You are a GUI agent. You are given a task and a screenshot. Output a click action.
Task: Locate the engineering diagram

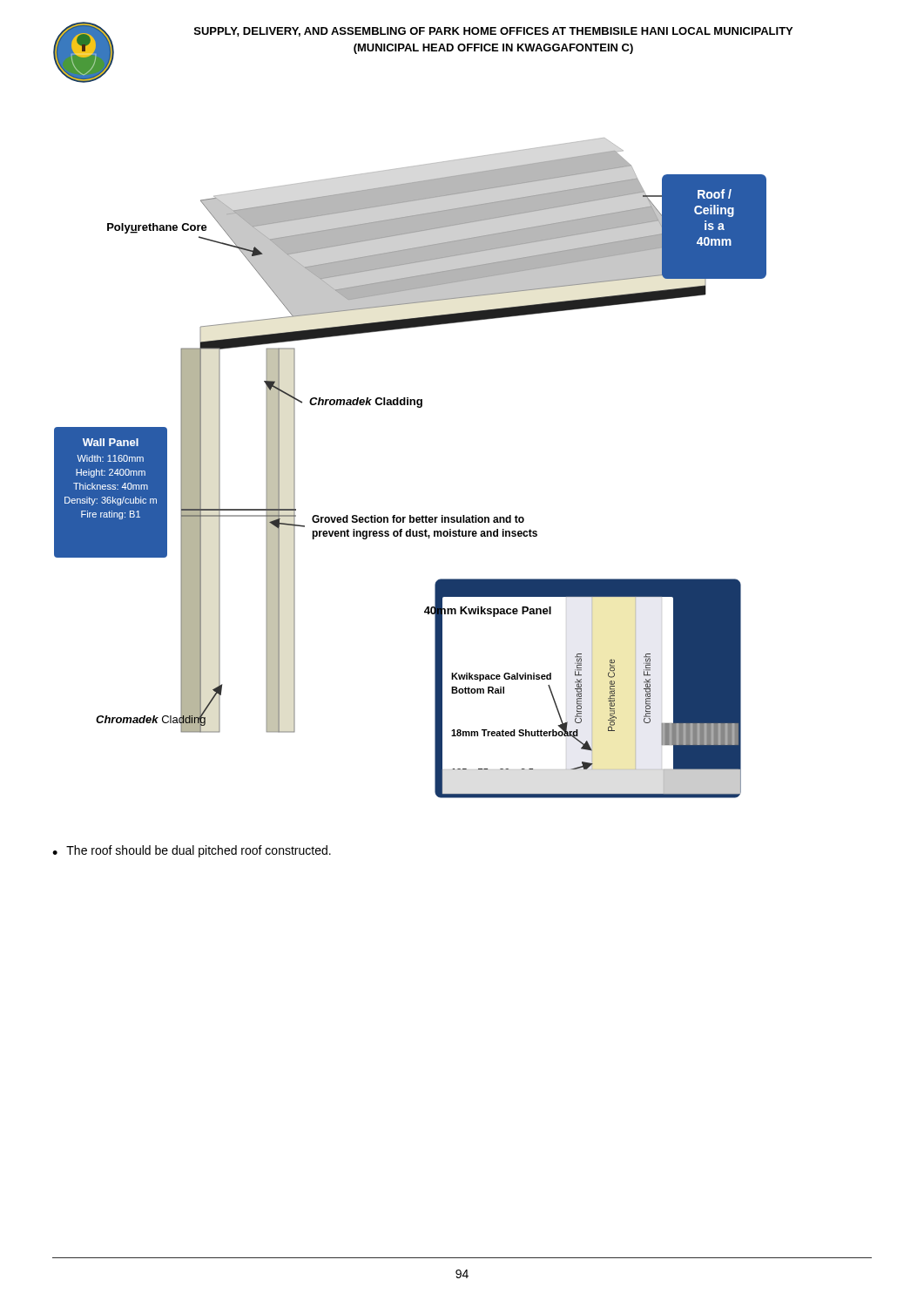pyautogui.click(x=453, y=462)
